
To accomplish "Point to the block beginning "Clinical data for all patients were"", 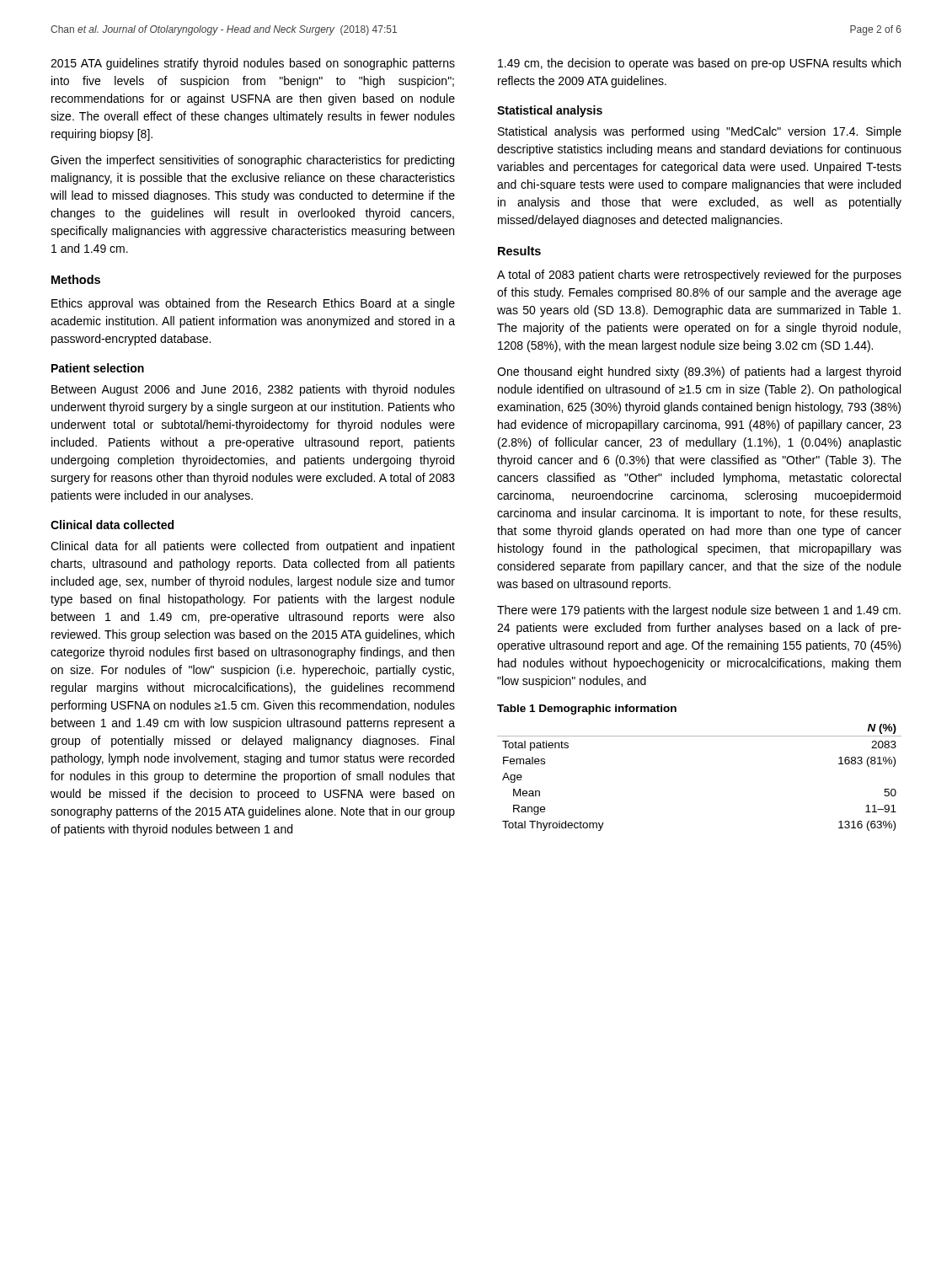I will tap(253, 688).
